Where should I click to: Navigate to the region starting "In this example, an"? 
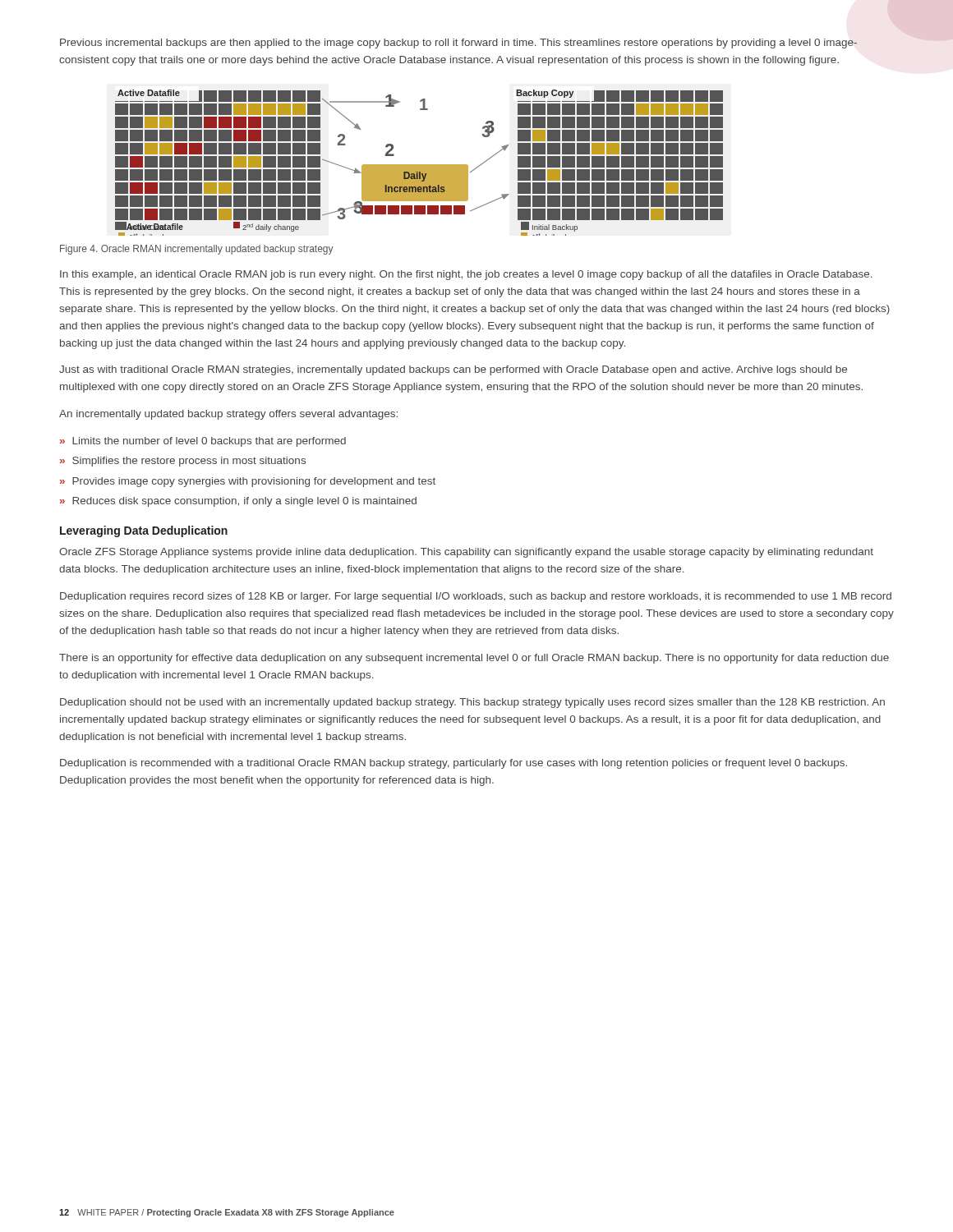pos(476,309)
